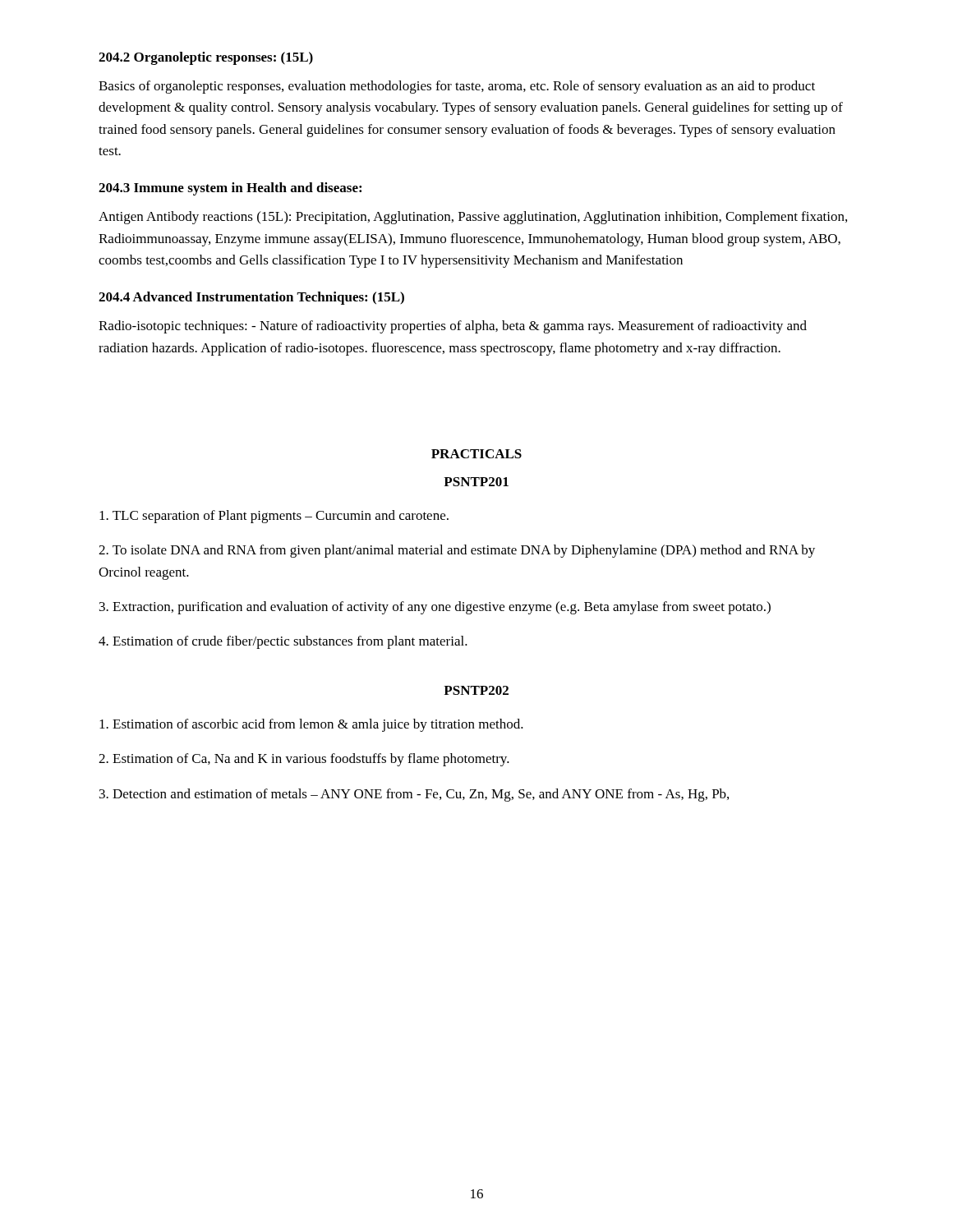Viewport: 953px width, 1232px height.
Task: Locate the list item with the text "2. Estimation of Ca, Na and K in"
Action: pyautogui.click(x=304, y=759)
